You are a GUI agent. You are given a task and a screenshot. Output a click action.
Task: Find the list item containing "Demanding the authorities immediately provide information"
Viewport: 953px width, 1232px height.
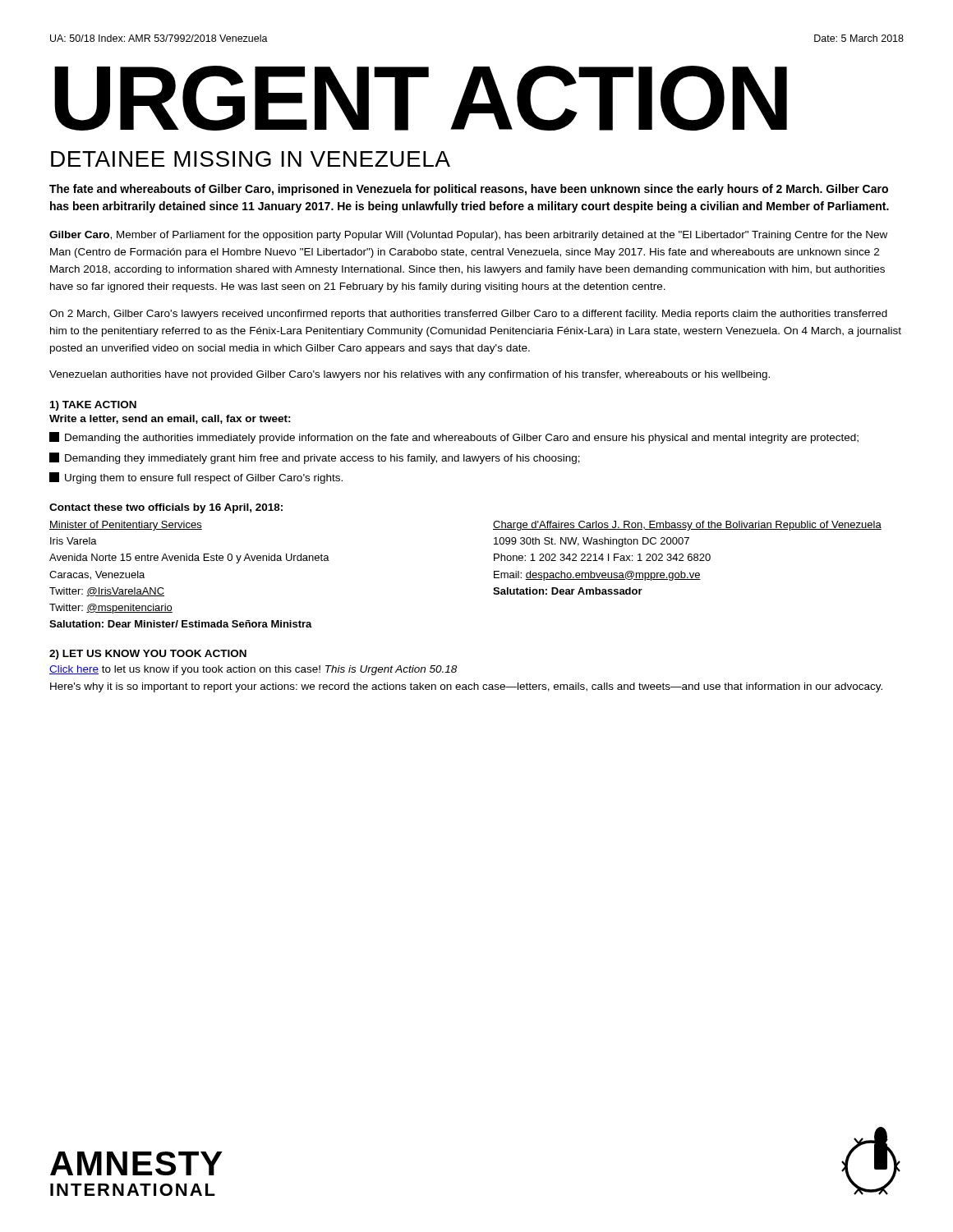454,438
